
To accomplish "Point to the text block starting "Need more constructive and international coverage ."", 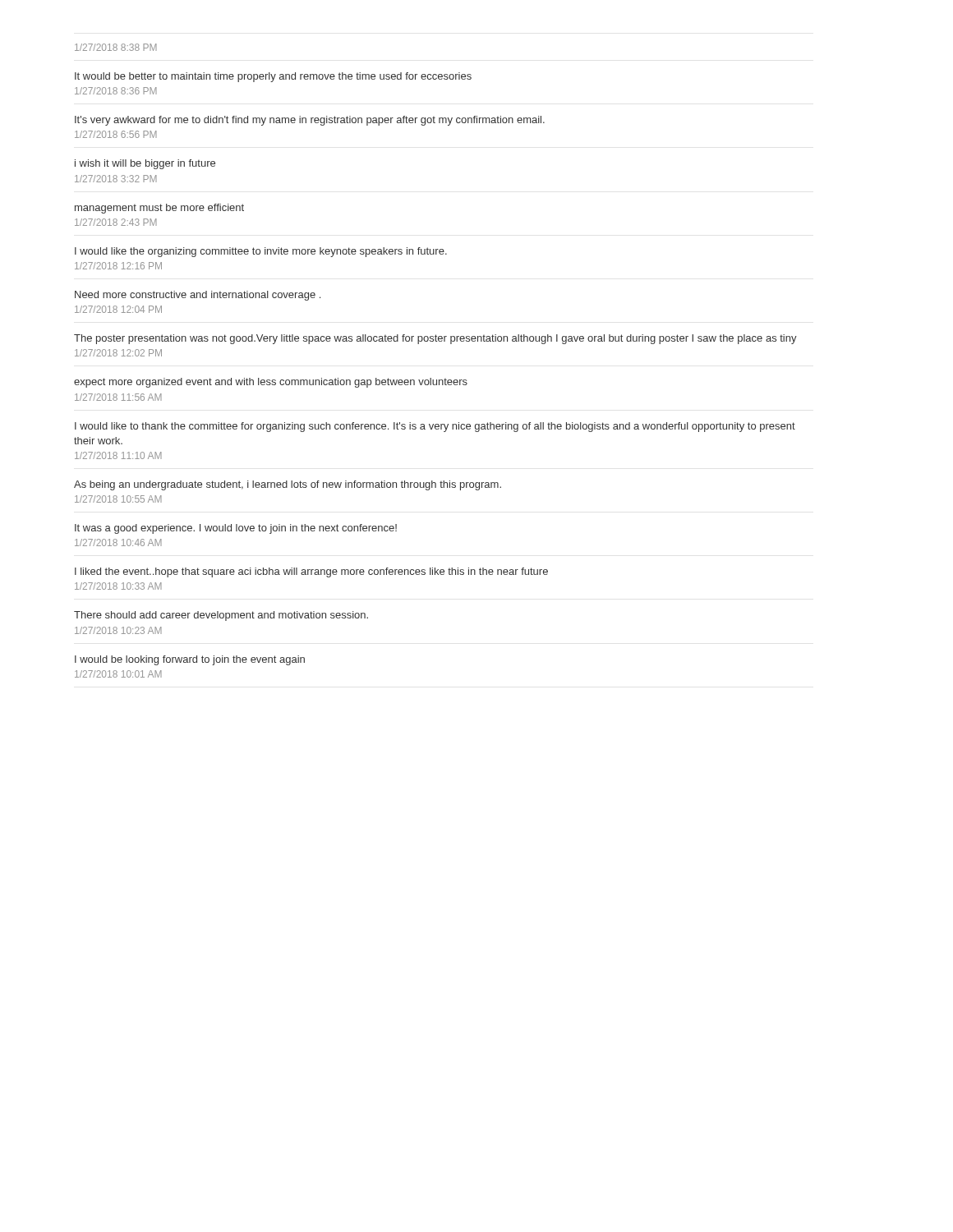I will click(x=198, y=296).
